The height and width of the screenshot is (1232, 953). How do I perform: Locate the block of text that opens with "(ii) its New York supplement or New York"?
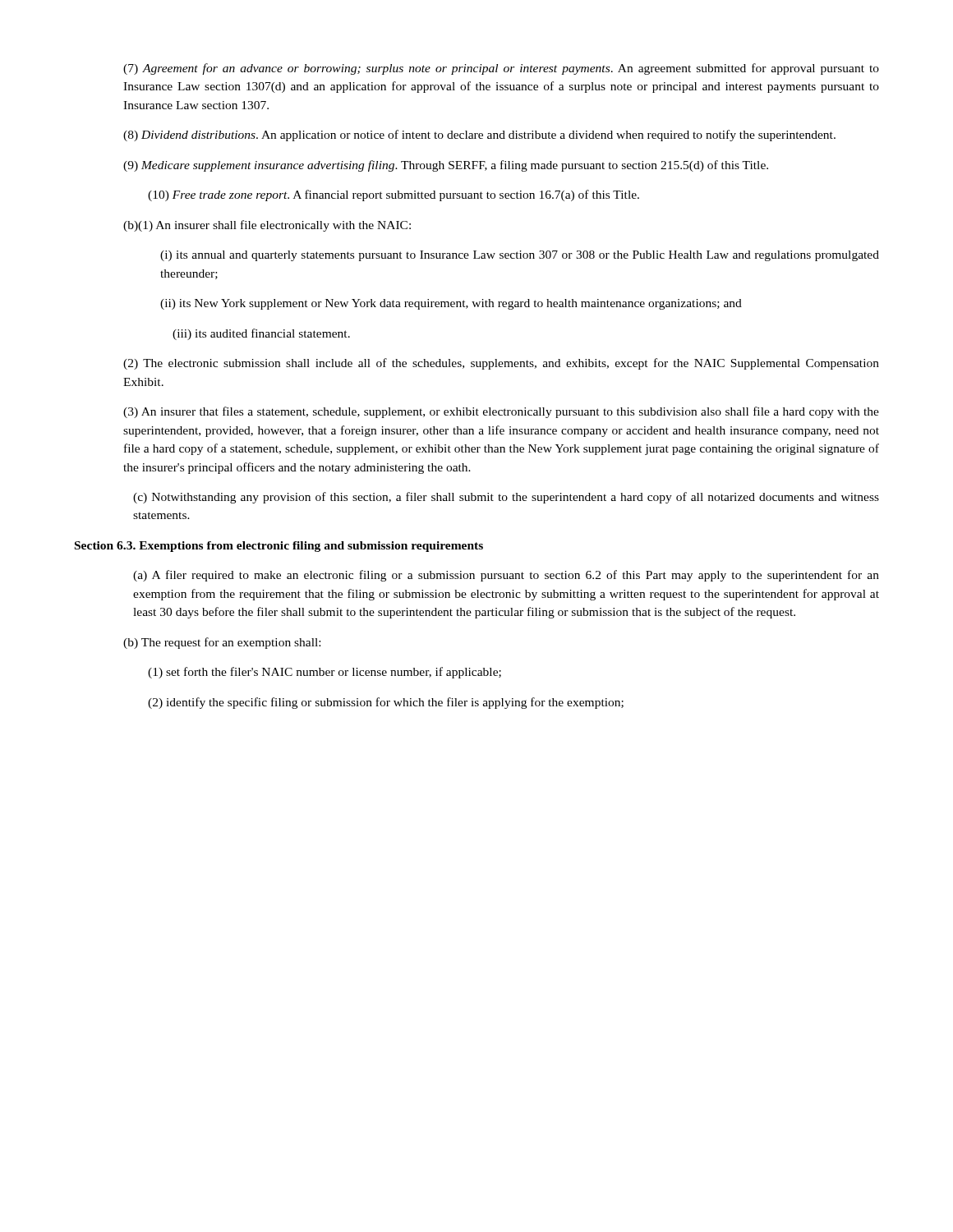pyautogui.click(x=520, y=303)
